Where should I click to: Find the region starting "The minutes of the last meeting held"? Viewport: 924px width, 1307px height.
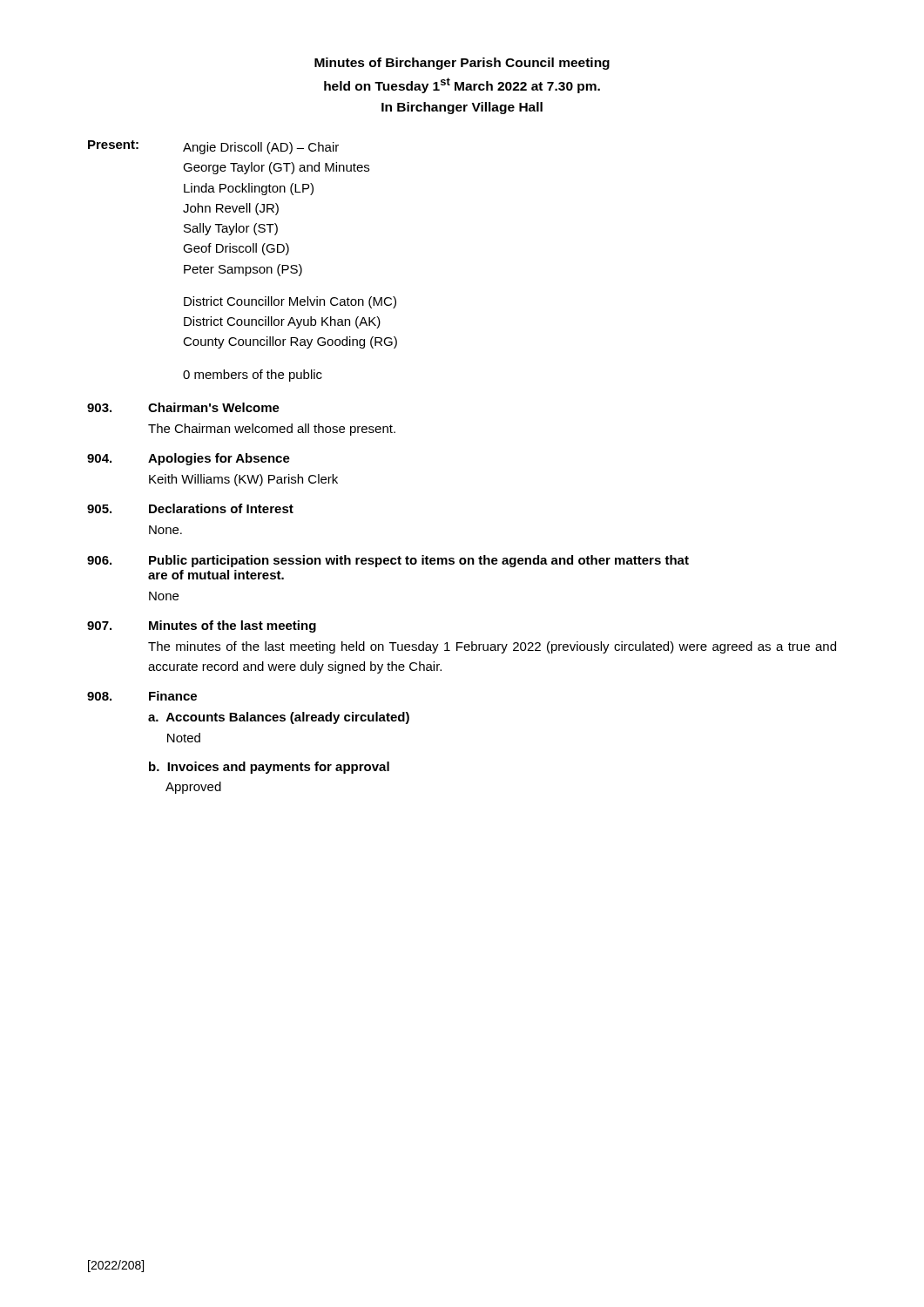point(492,656)
